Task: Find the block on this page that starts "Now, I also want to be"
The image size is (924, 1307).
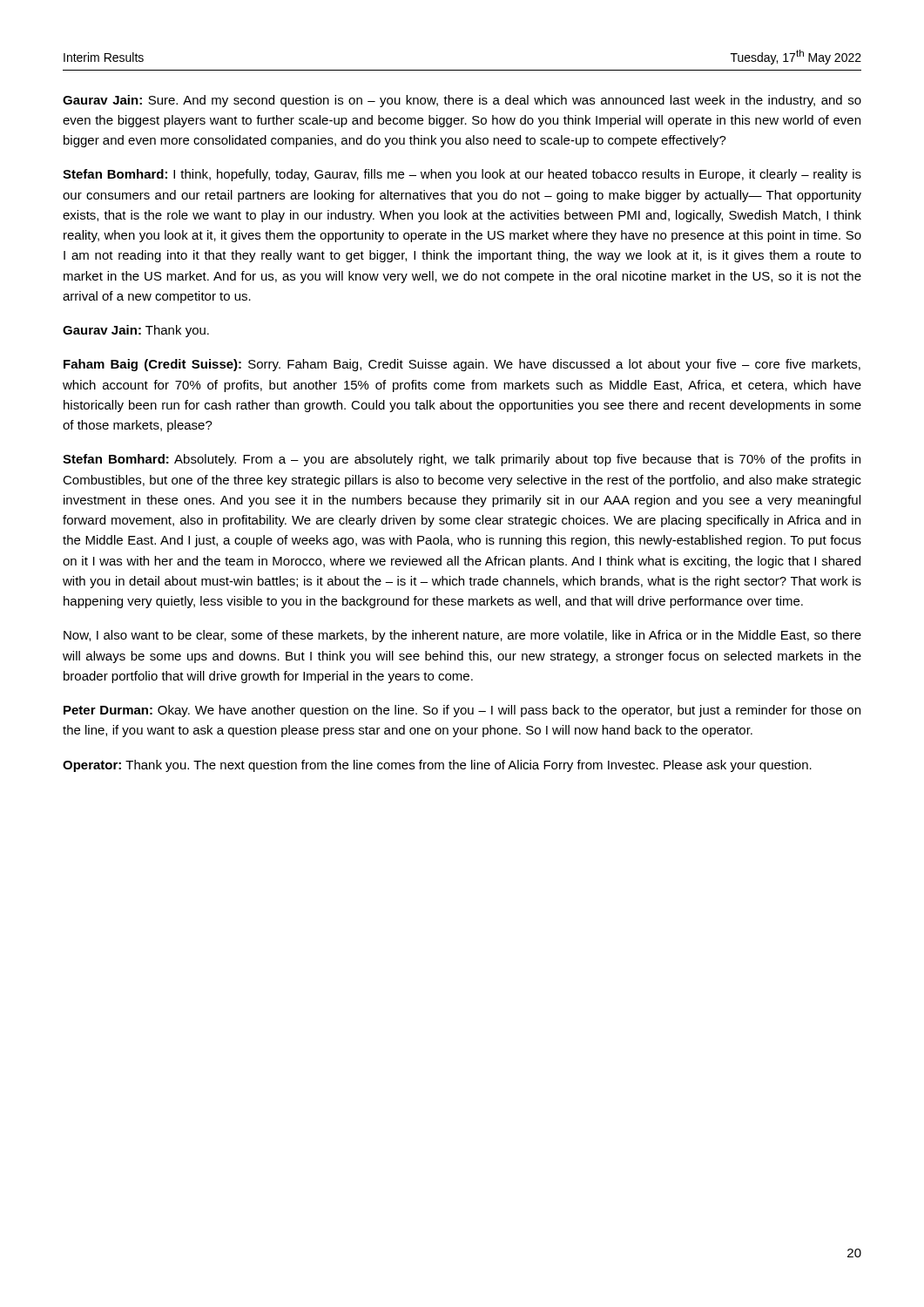Action: (x=462, y=655)
